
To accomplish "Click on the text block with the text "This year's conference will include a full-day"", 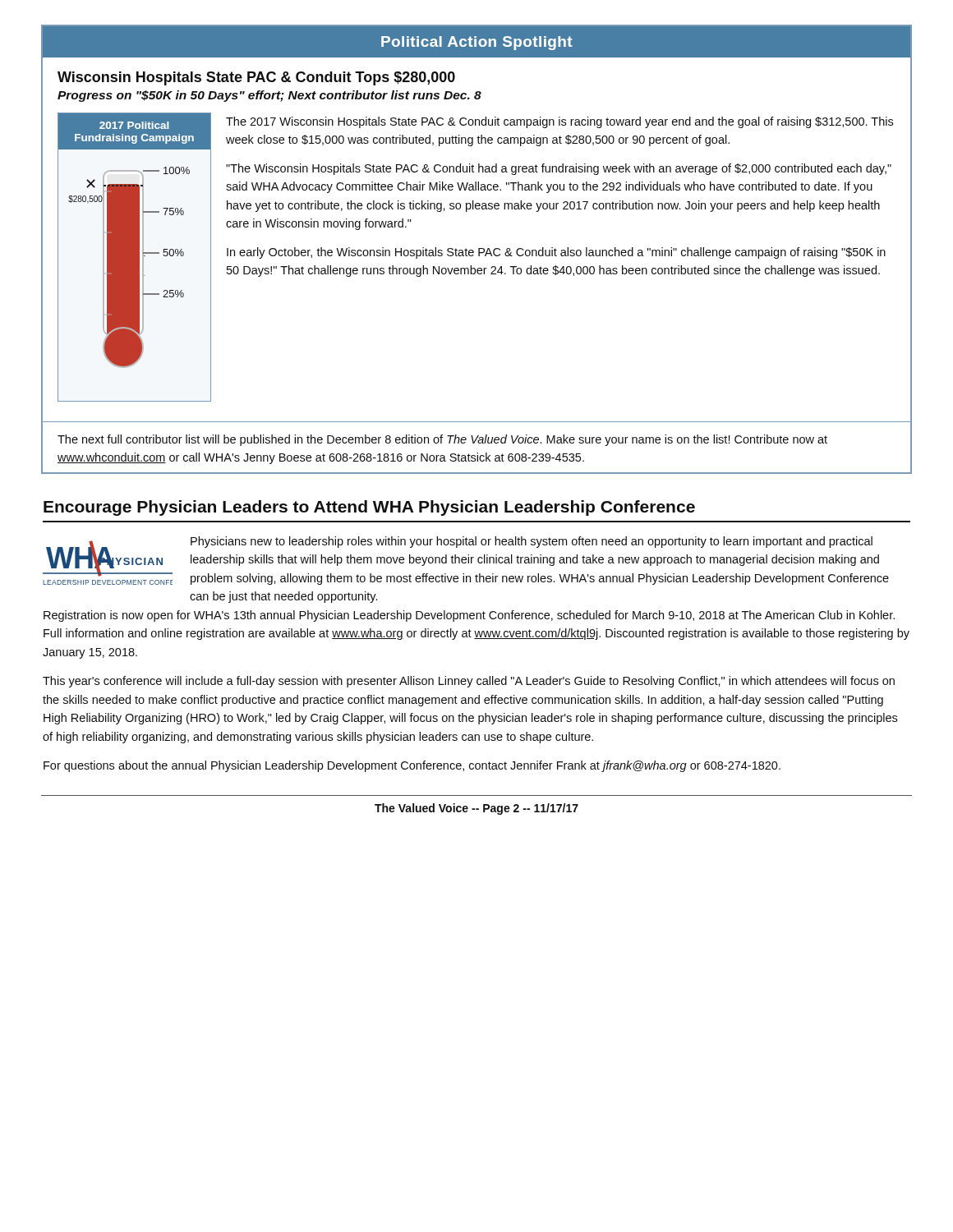I will [x=470, y=709].
